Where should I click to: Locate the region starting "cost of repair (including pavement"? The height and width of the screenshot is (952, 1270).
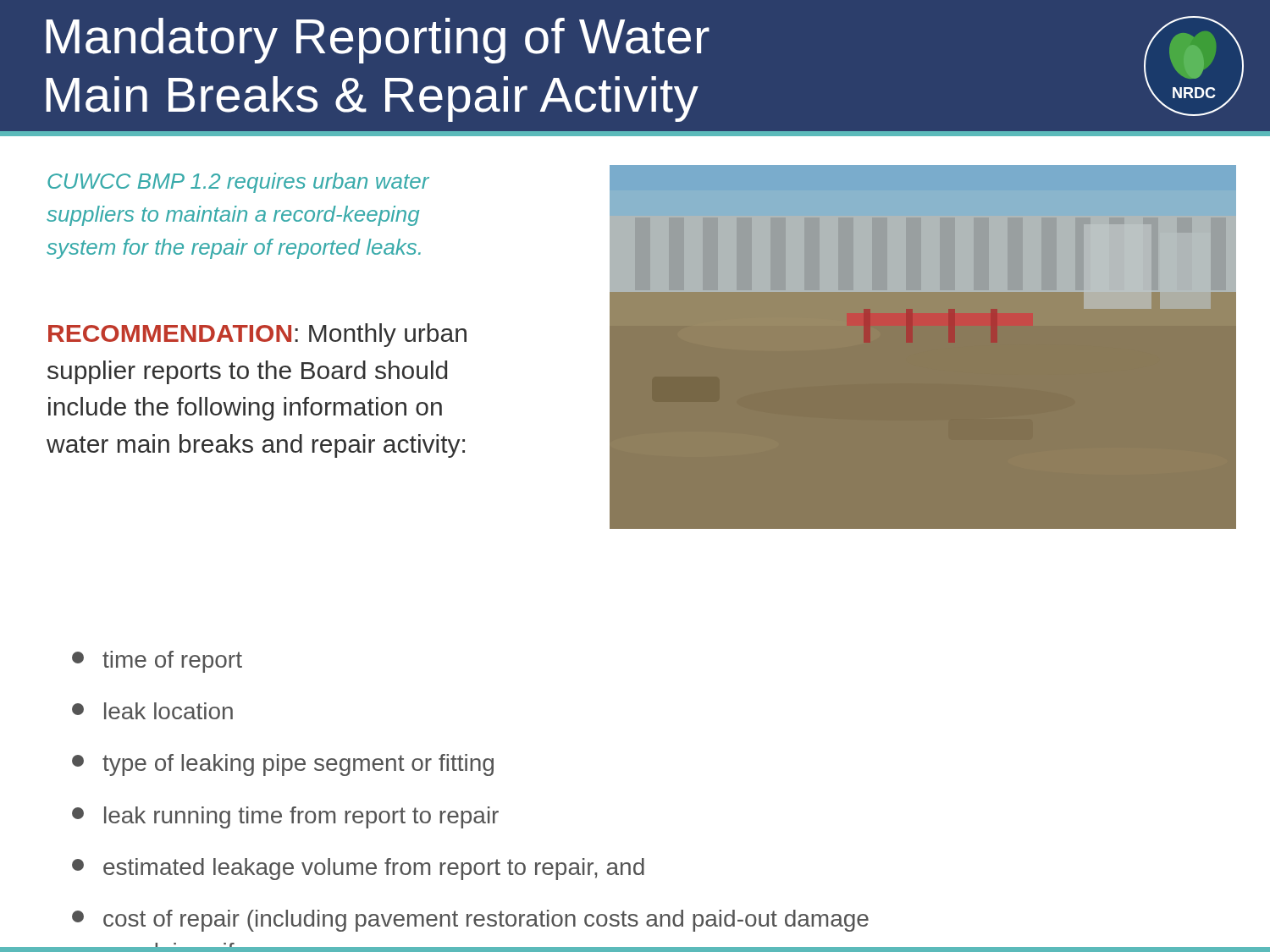tap(471, 927)
